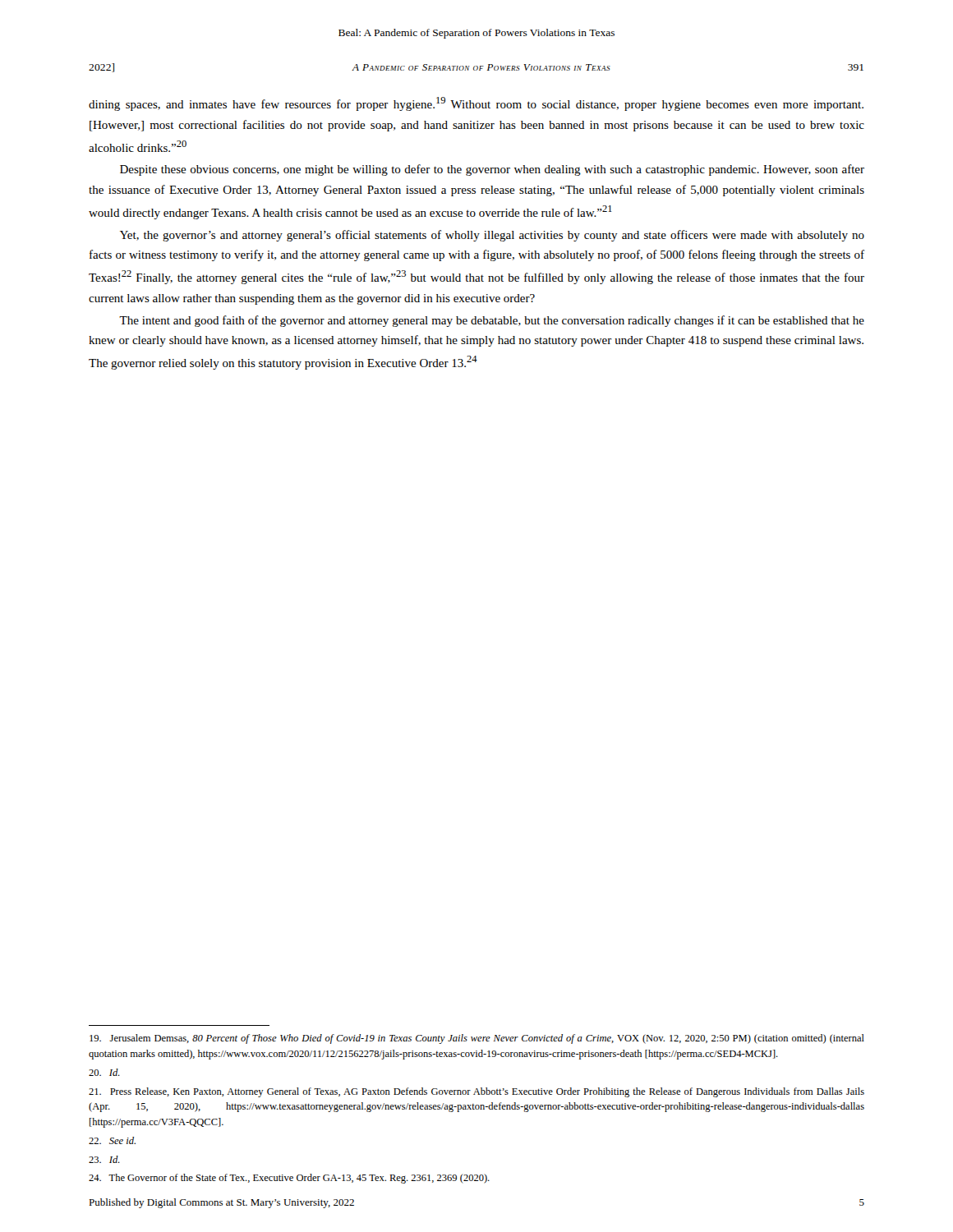Select the text starting "Yet, the governor’s and"

[x=476, y=266]
